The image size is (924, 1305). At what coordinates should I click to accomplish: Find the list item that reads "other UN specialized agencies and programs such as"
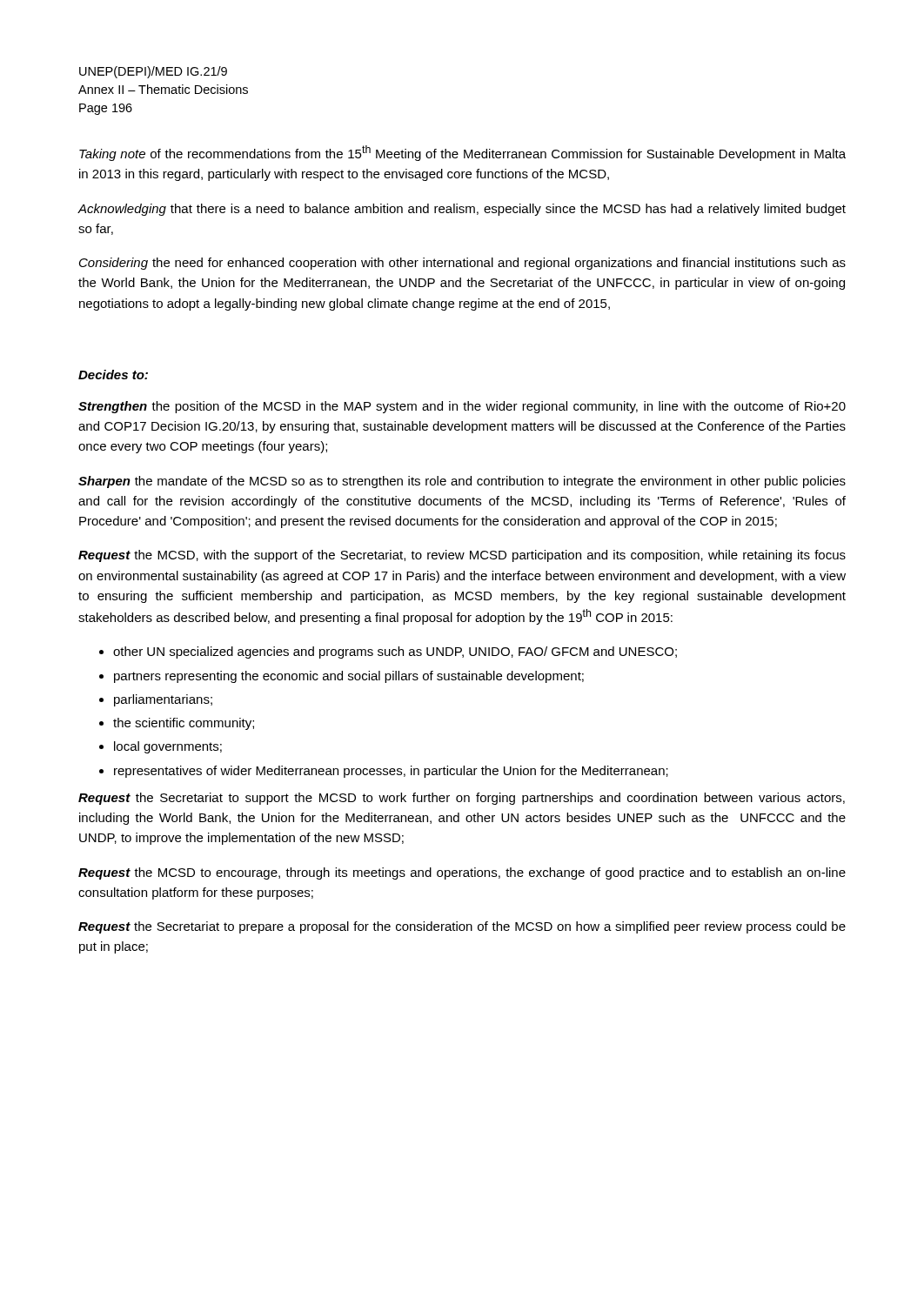click(x=396, y=651)
